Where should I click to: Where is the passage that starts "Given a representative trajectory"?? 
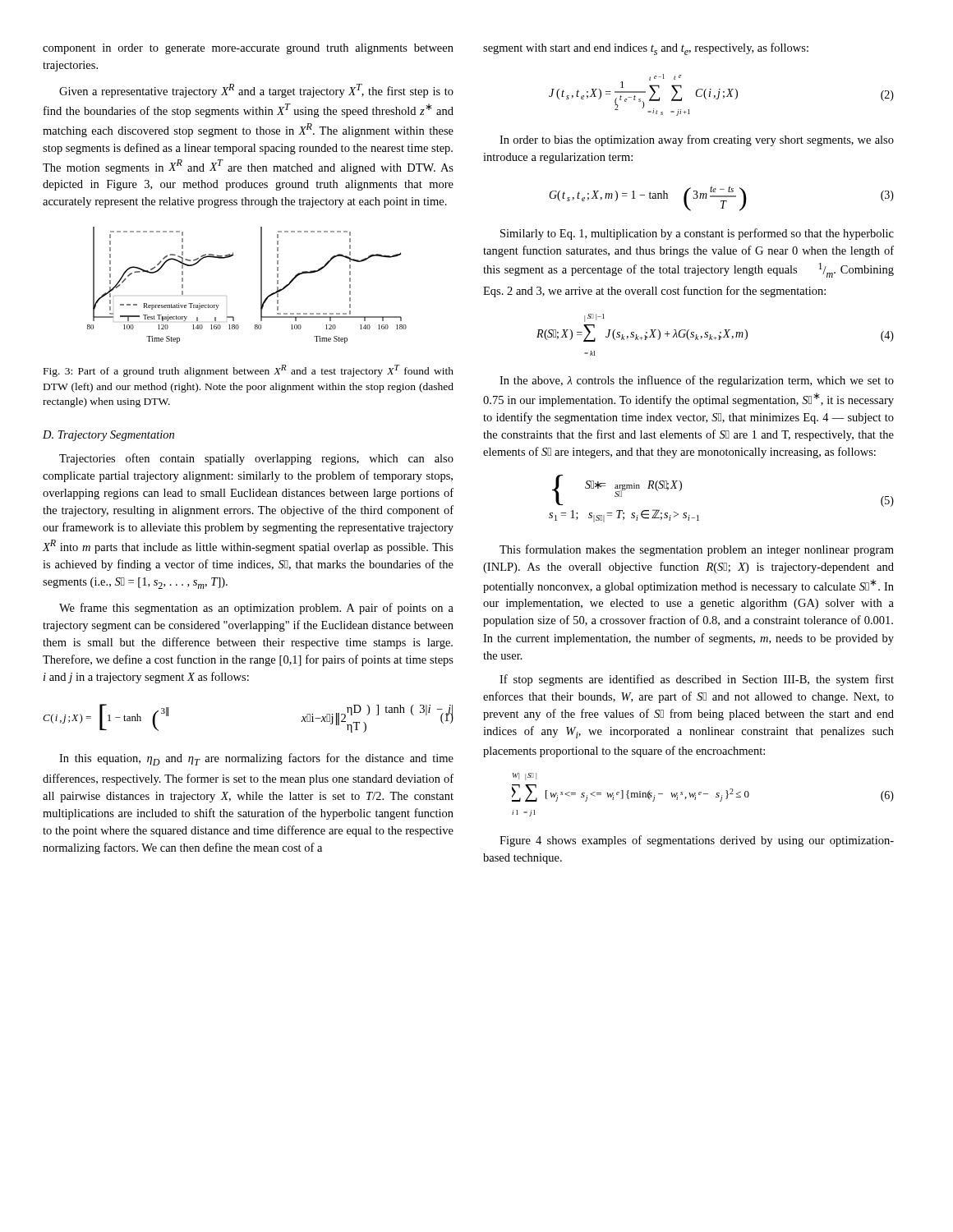pyautogui.click(x=248, y=145)
